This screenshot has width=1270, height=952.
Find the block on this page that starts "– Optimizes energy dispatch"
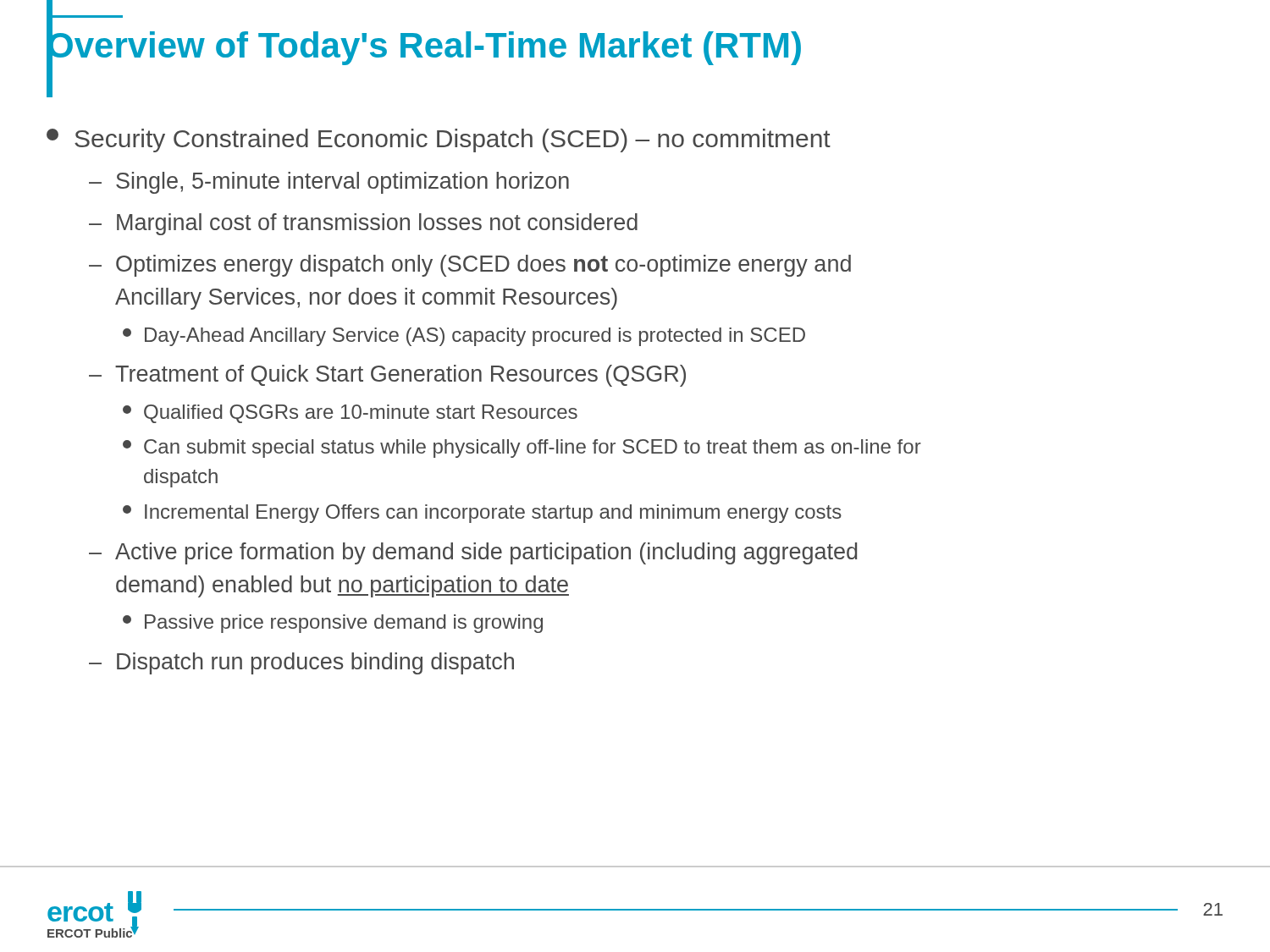[470, 281]
